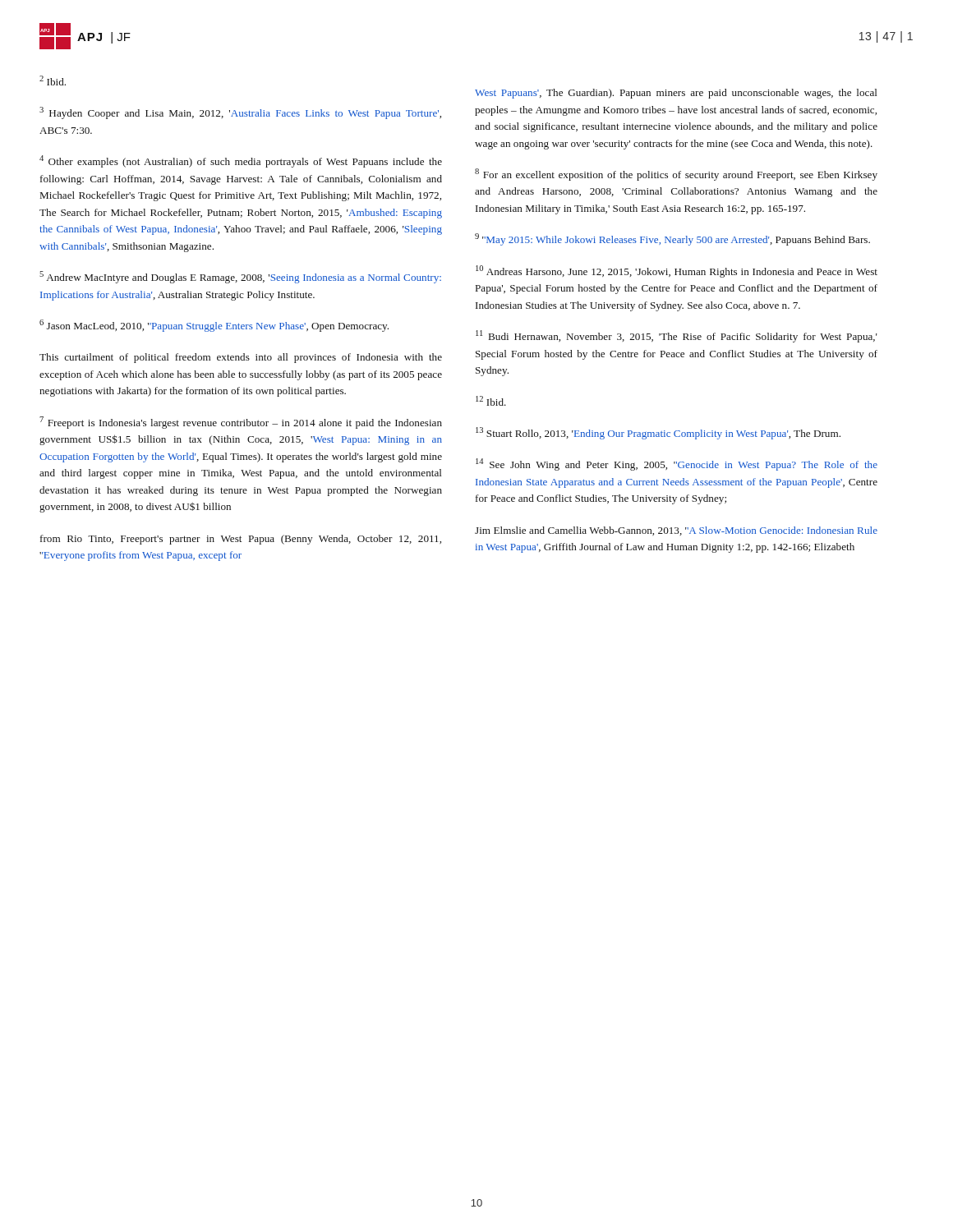Locate the region starting "9 ''May 2015: While Jokowi Releases Five,"
Image resolution: width=953 pixels, height=1232 pixels.
(676, 240)
